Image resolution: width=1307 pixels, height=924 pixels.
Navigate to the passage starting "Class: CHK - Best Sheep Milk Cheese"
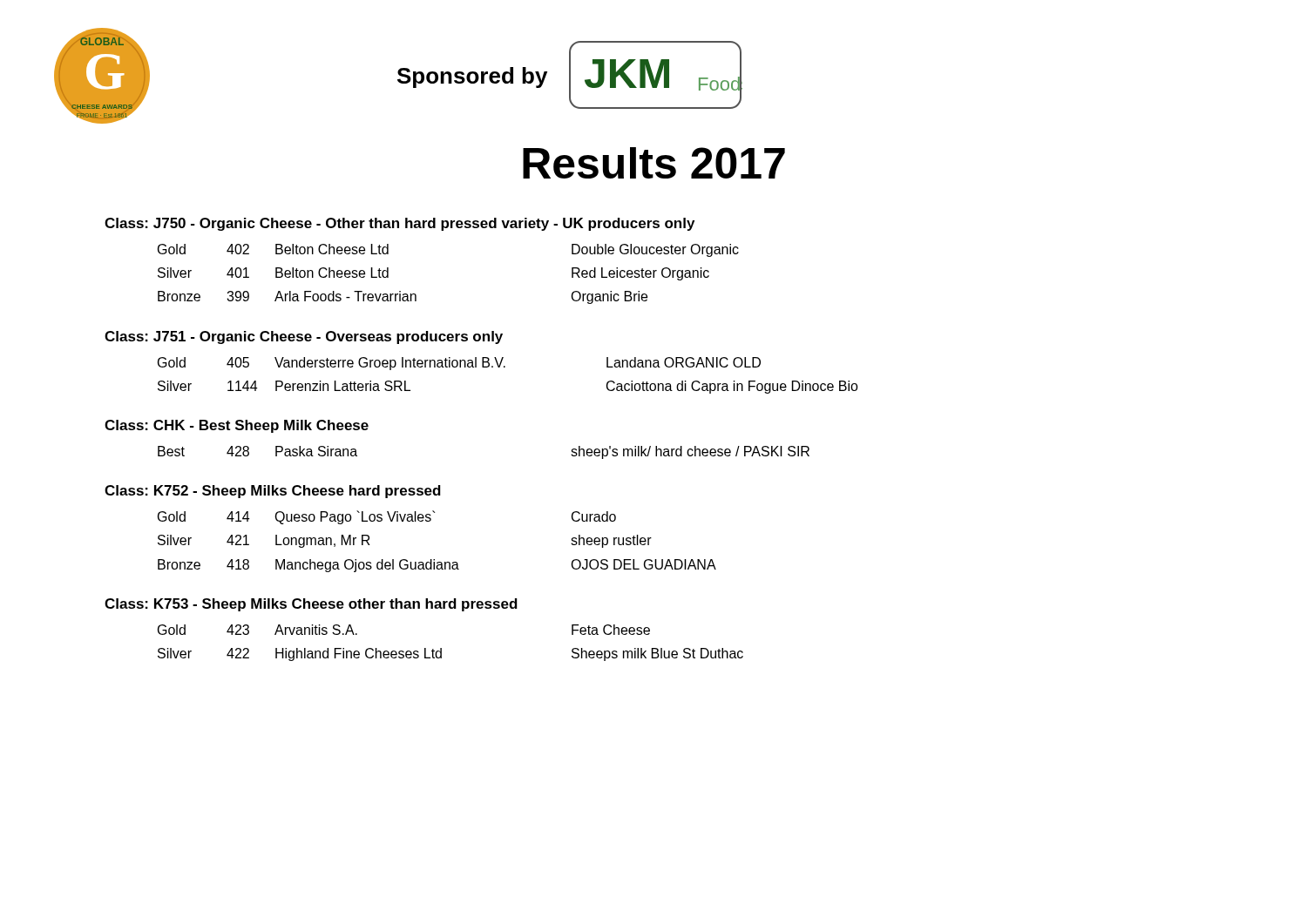(237, 425)
